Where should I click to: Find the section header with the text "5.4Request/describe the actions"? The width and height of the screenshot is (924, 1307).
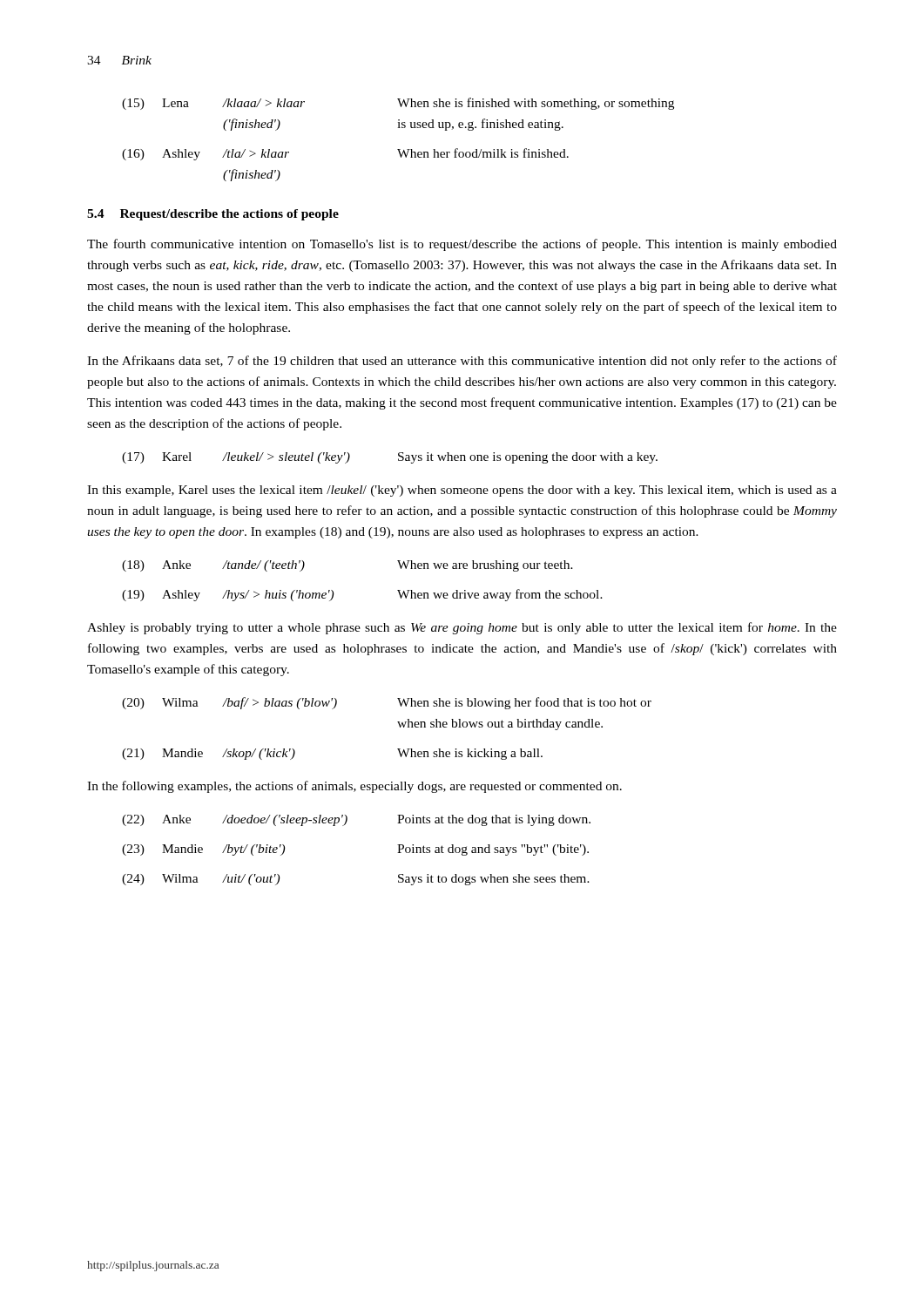tap(213, 213)
